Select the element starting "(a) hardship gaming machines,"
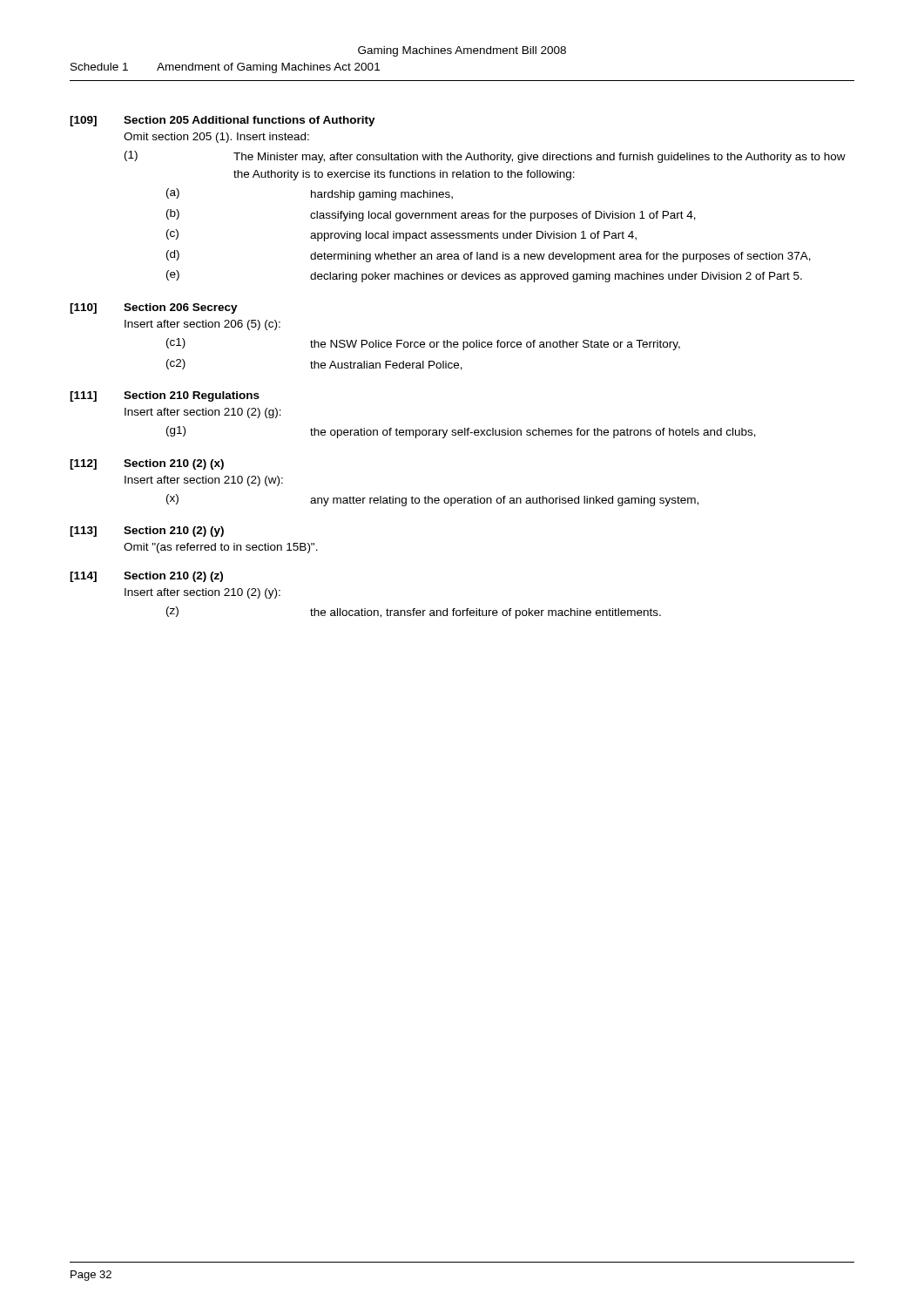This screenshot has height=1307, width=924. pyautogui.click(x=462, y=194)
